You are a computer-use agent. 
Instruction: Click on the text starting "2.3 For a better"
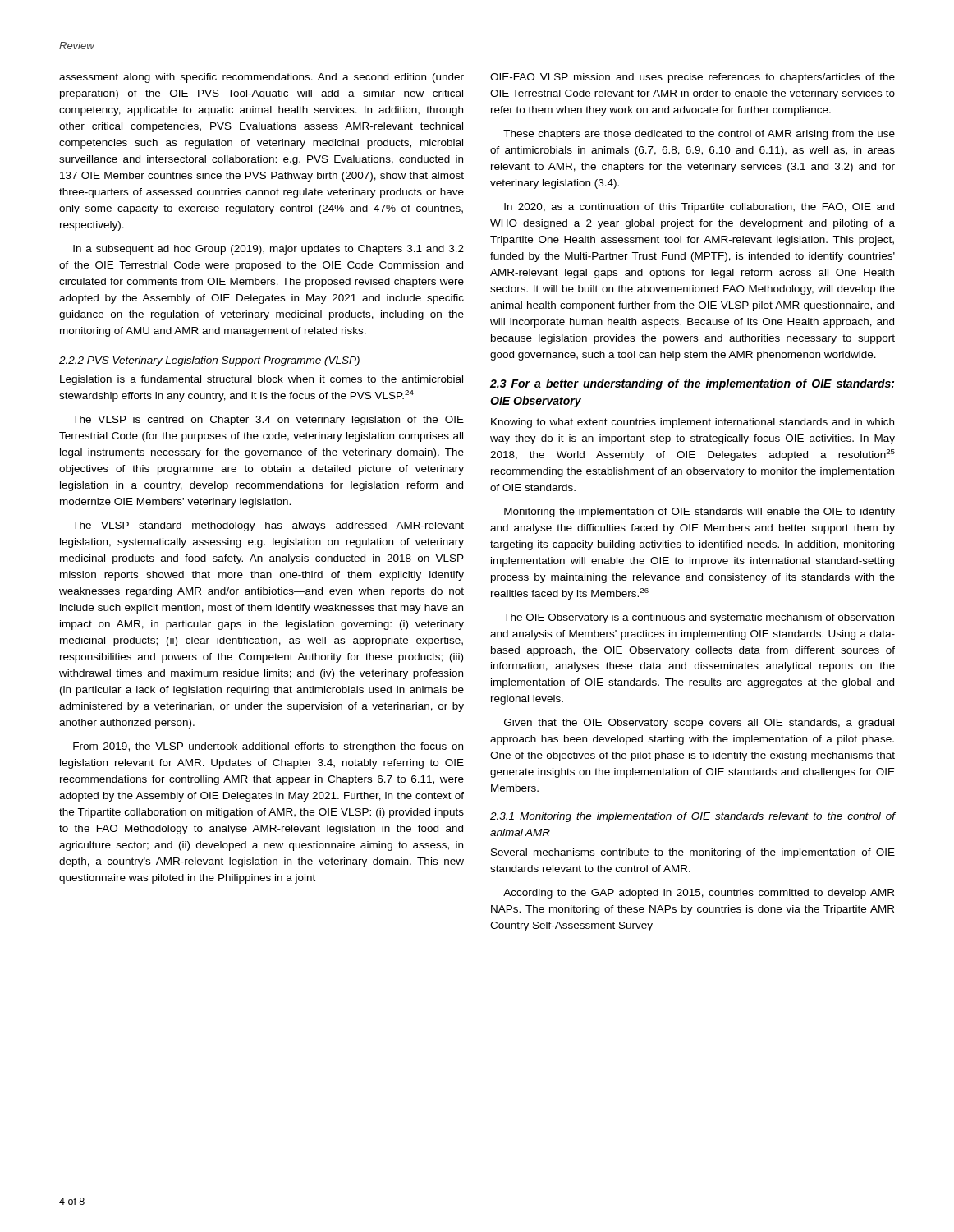tap(693, 393)
